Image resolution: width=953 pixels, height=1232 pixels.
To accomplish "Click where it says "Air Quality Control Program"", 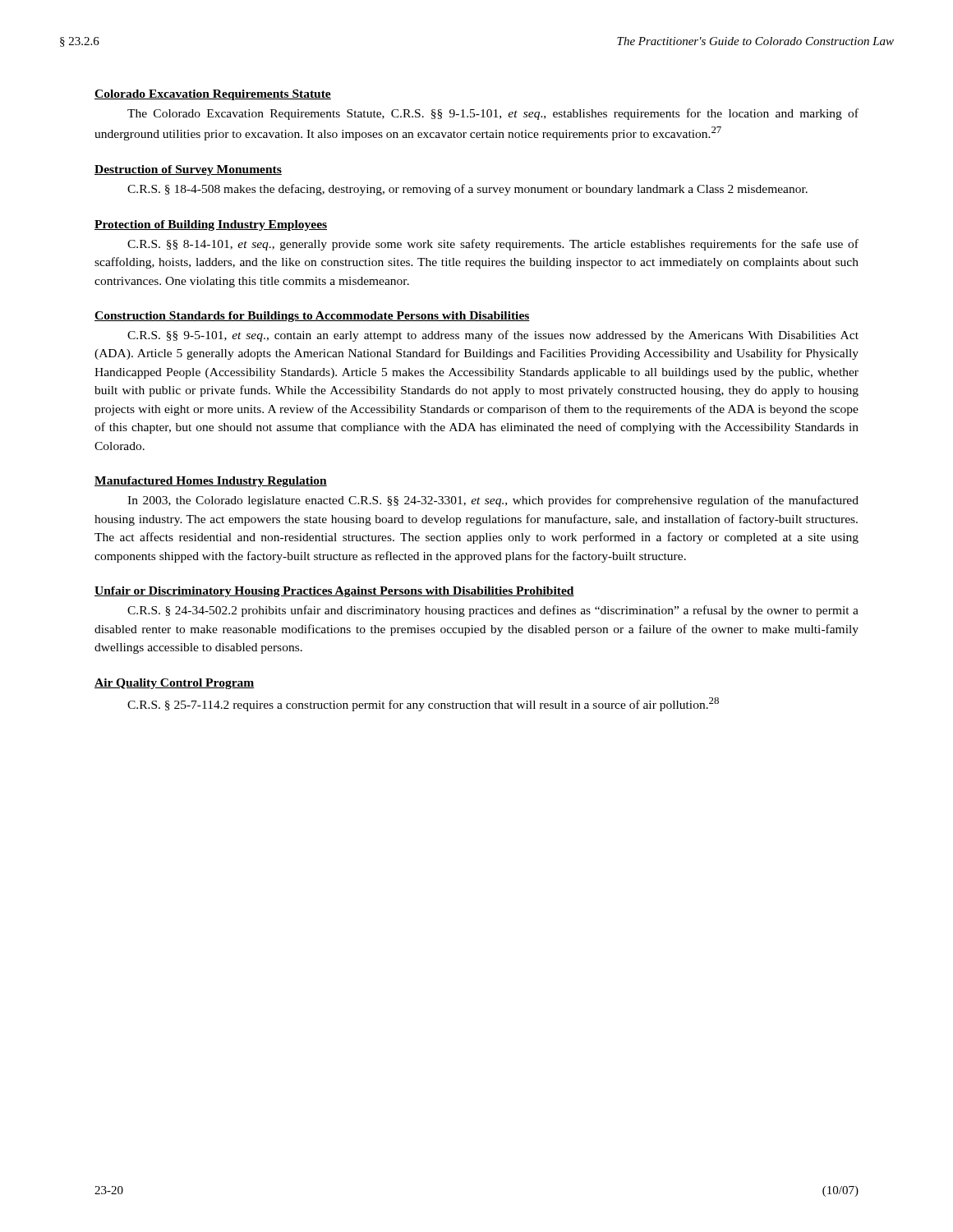I will point(174,684).
